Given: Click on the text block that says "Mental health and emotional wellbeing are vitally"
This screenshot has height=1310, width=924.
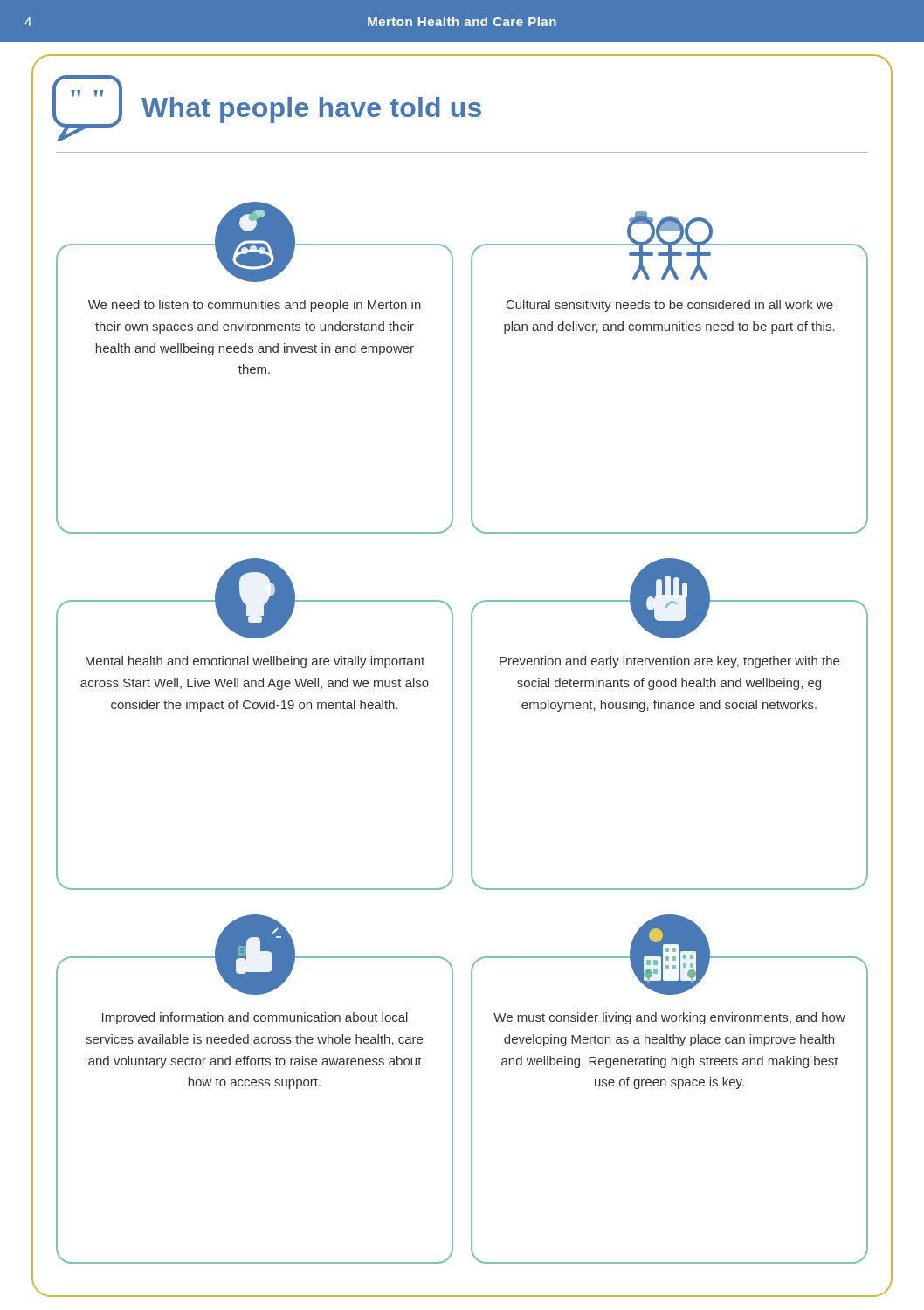Looking at the screenshot, I should point(255,682).
